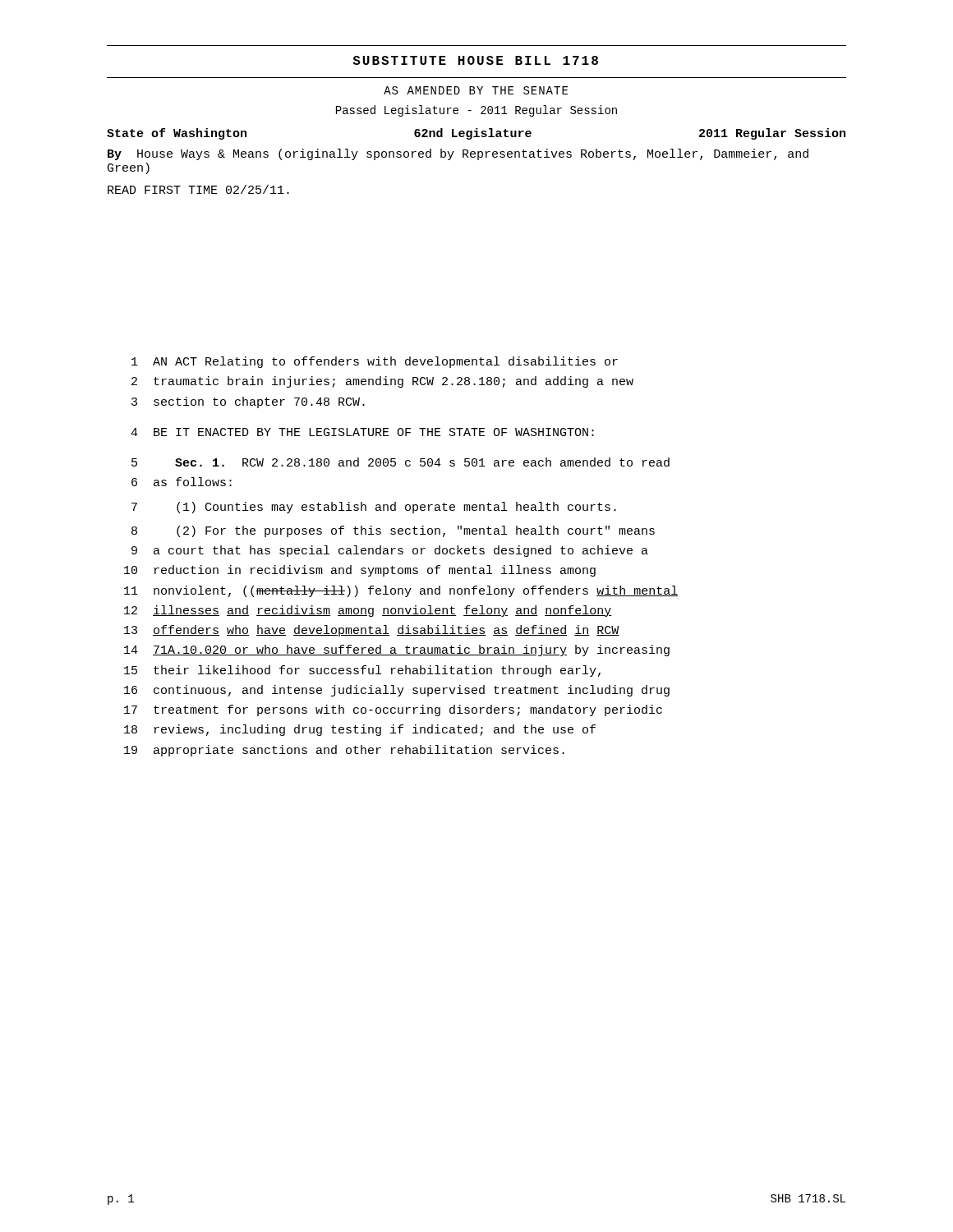Navigate to the region starting "AS AMENDED BY THE"
The width and height of the screenshot is (953, 1232).
[476, 91]
